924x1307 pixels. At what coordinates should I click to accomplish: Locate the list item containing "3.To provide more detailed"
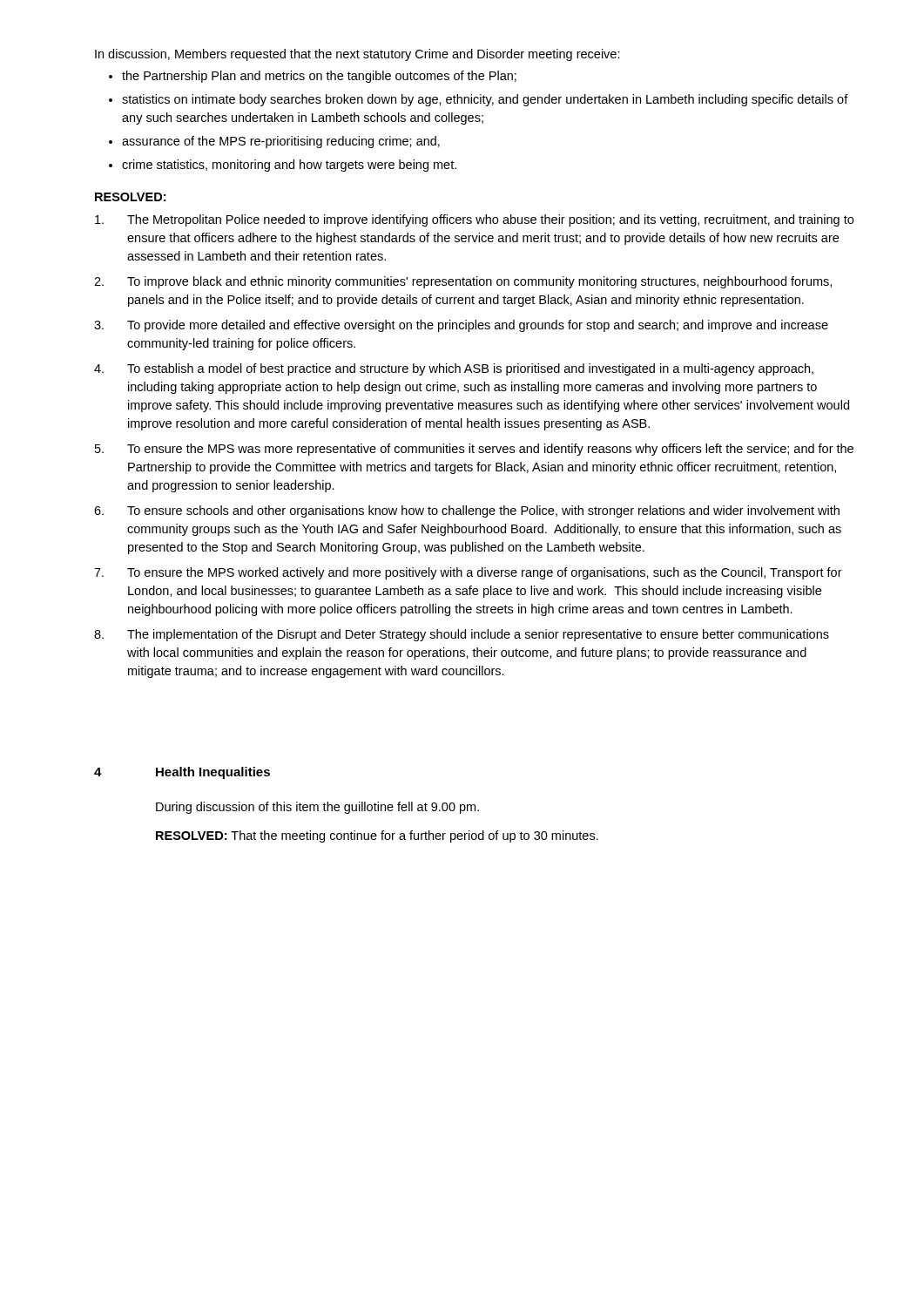pyautogui.click(x=474, y=335)
